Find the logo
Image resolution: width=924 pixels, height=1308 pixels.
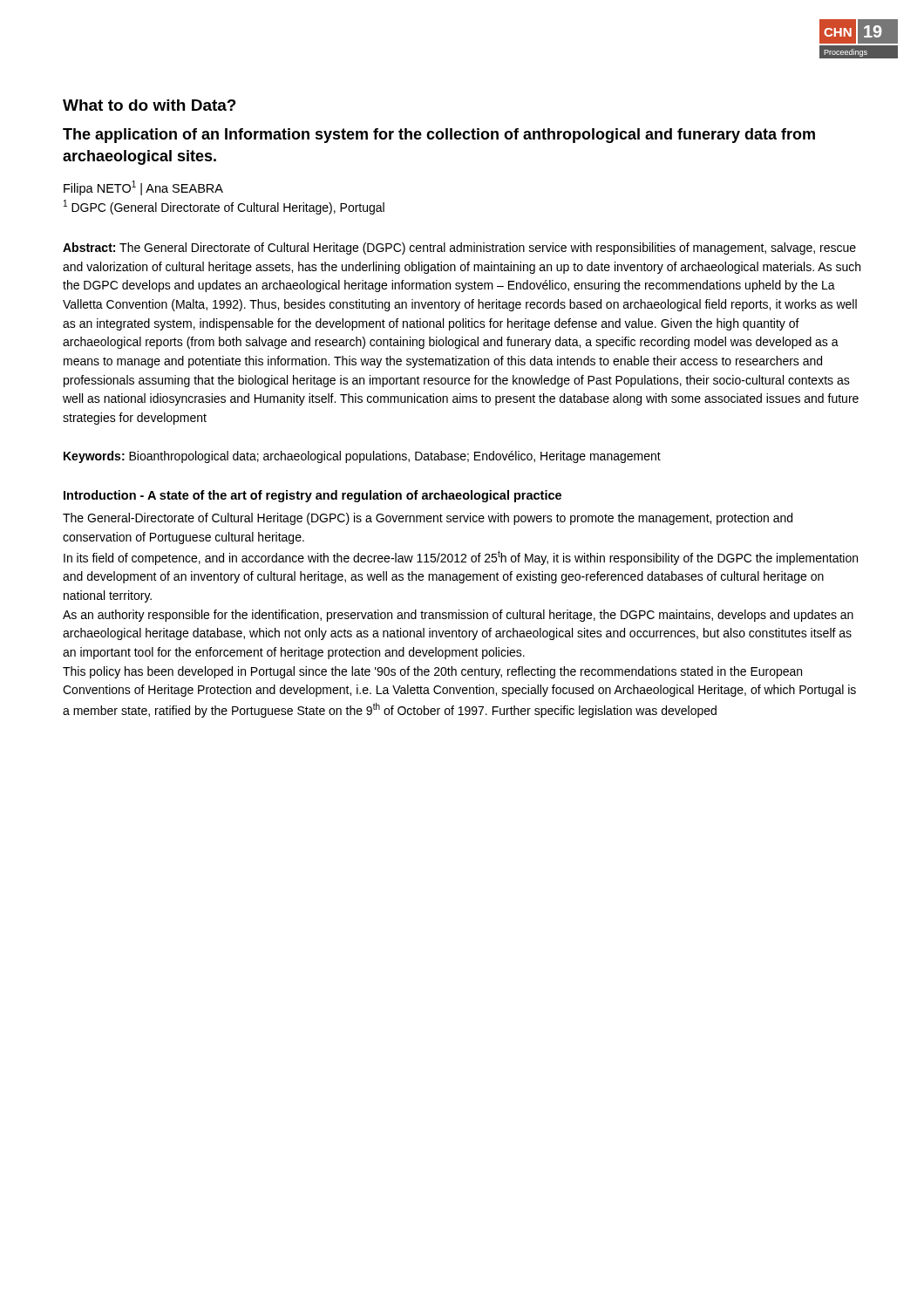(x=859, y=43)
